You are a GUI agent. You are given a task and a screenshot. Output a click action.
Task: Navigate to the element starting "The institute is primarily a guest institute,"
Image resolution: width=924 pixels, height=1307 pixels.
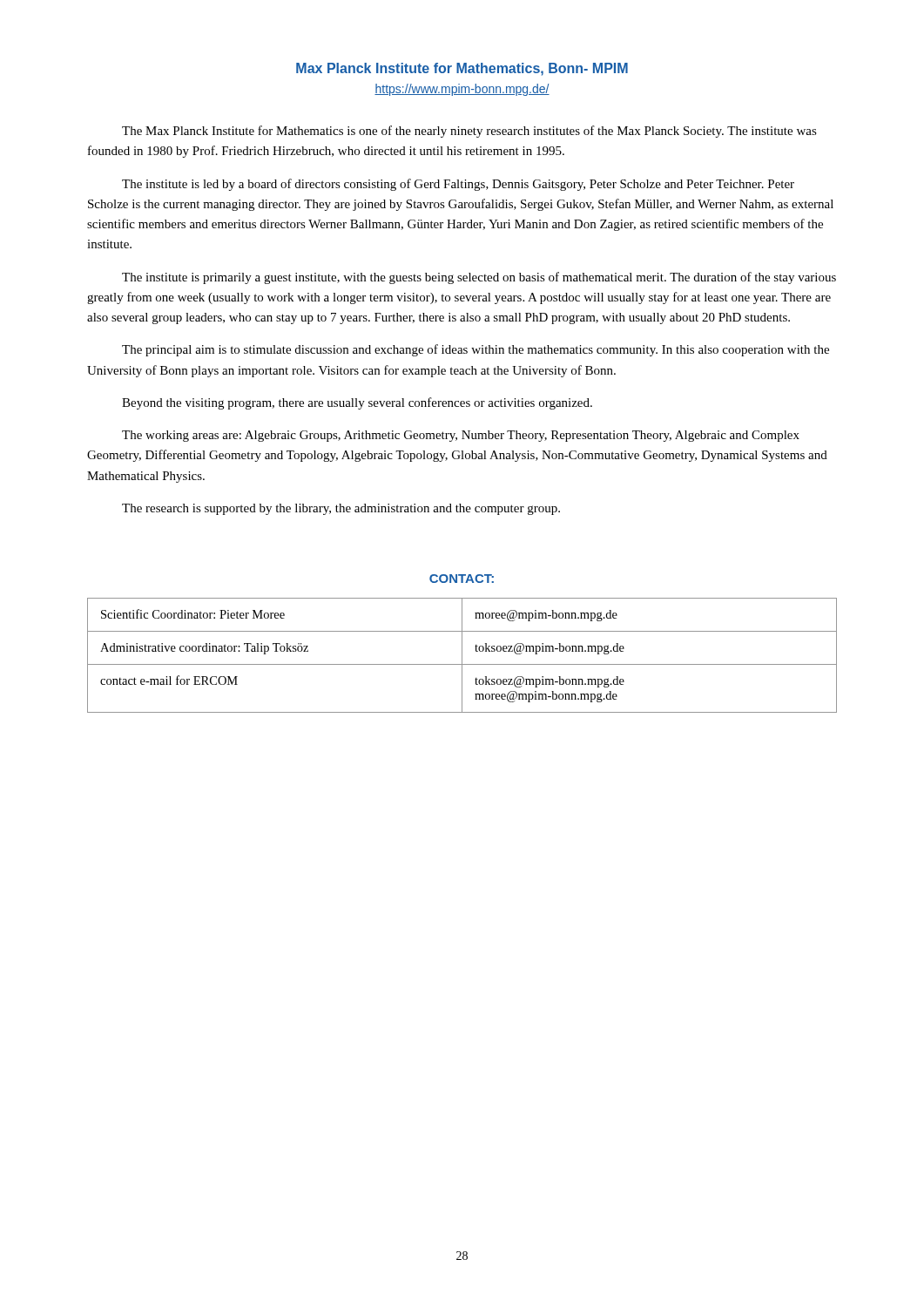[x=462, y=297]
